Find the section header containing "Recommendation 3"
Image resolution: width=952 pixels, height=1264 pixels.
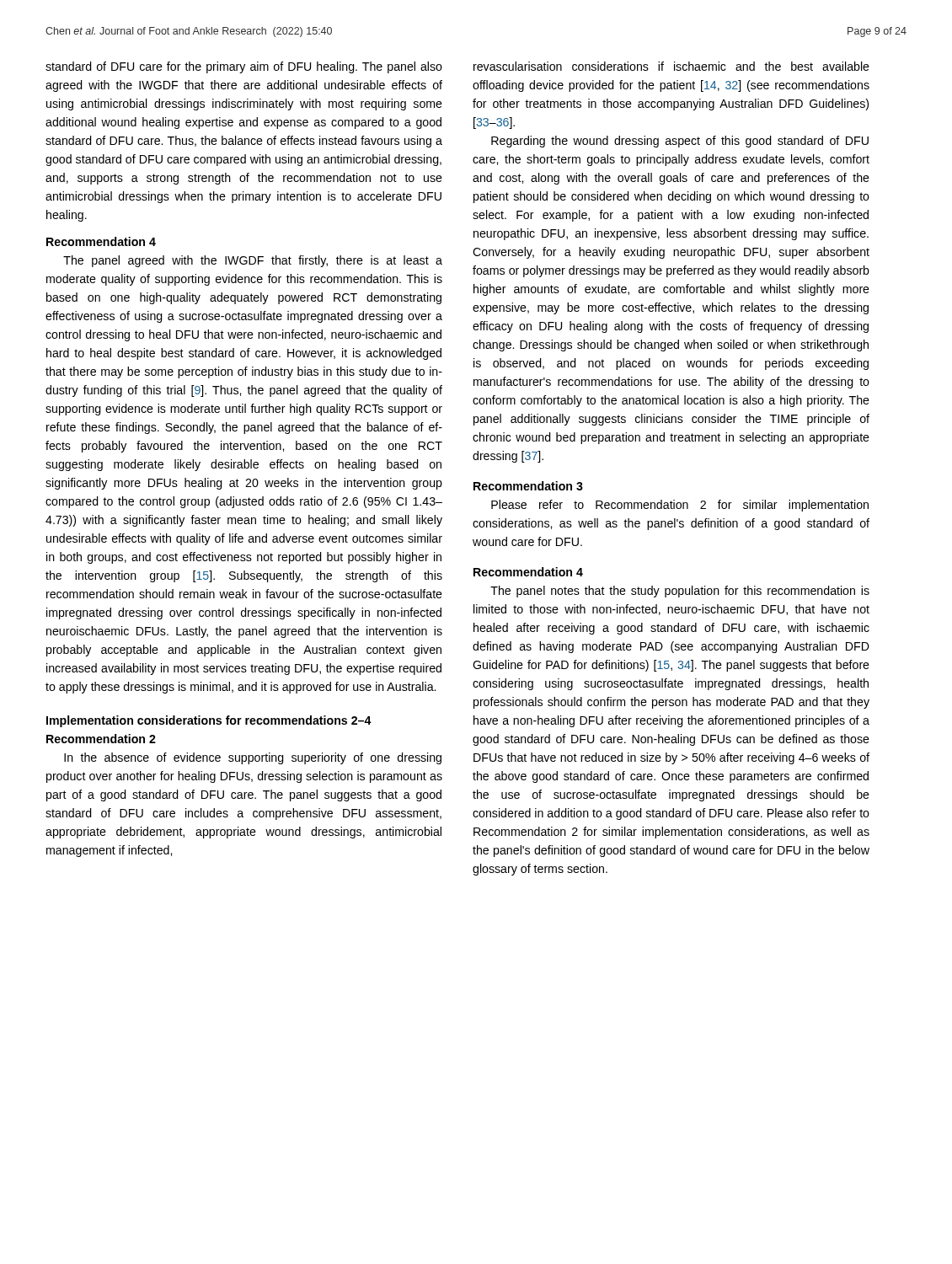click(528, 486)
